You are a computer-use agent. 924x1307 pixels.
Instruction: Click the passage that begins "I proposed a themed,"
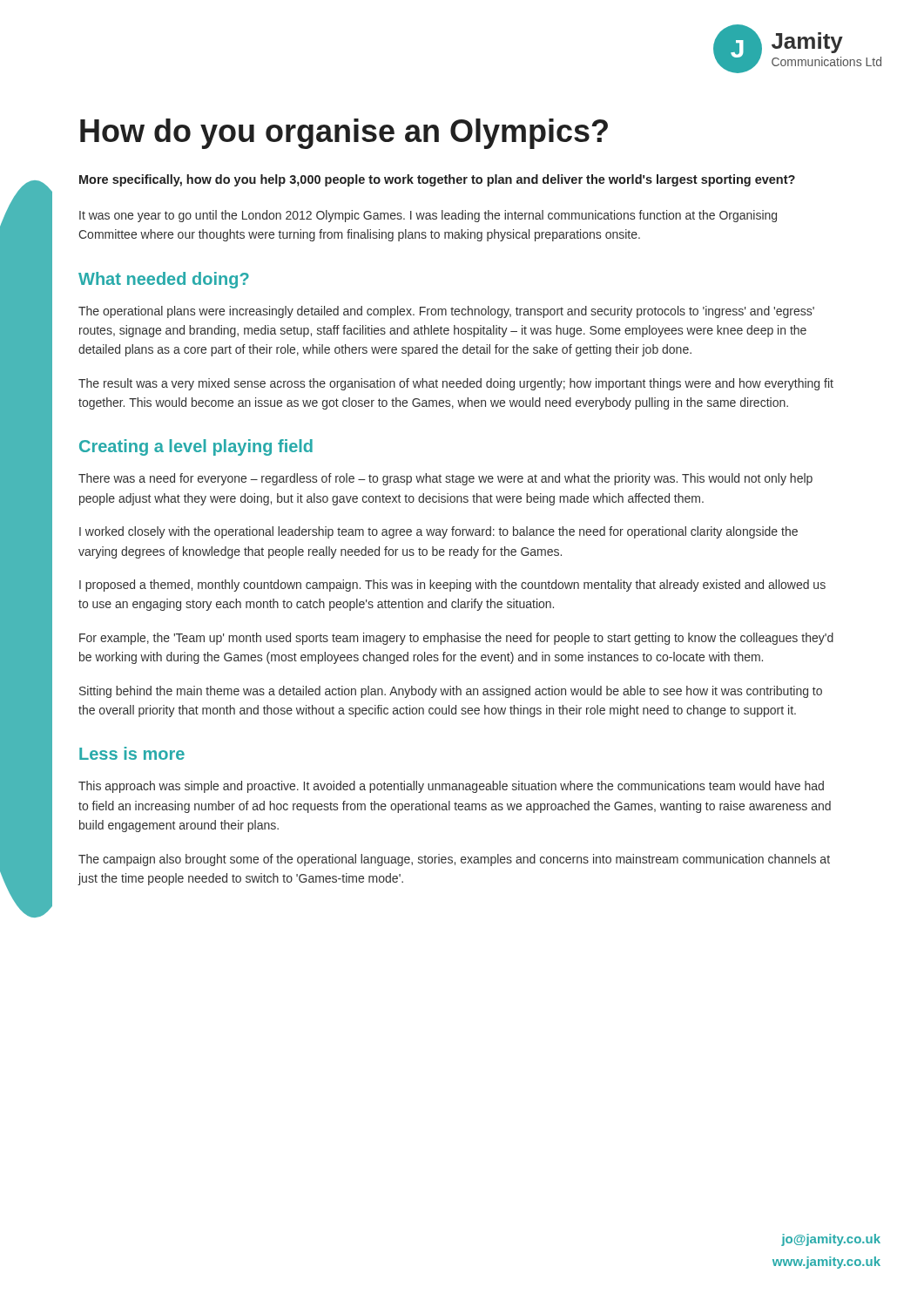pyautogui.click(x=457, y=595)
